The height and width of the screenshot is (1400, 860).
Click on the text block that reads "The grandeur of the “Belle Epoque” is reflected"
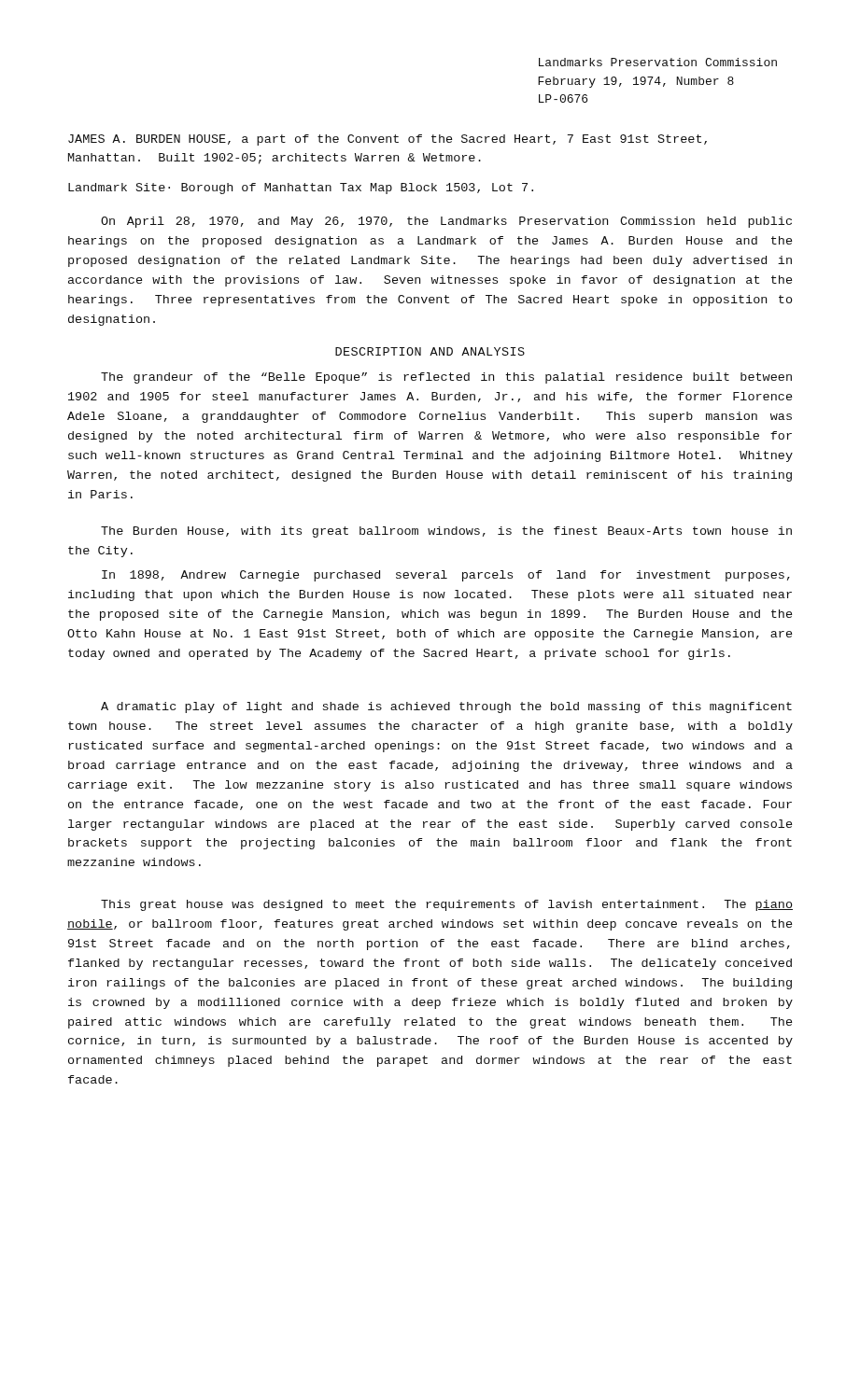[430, 436]
